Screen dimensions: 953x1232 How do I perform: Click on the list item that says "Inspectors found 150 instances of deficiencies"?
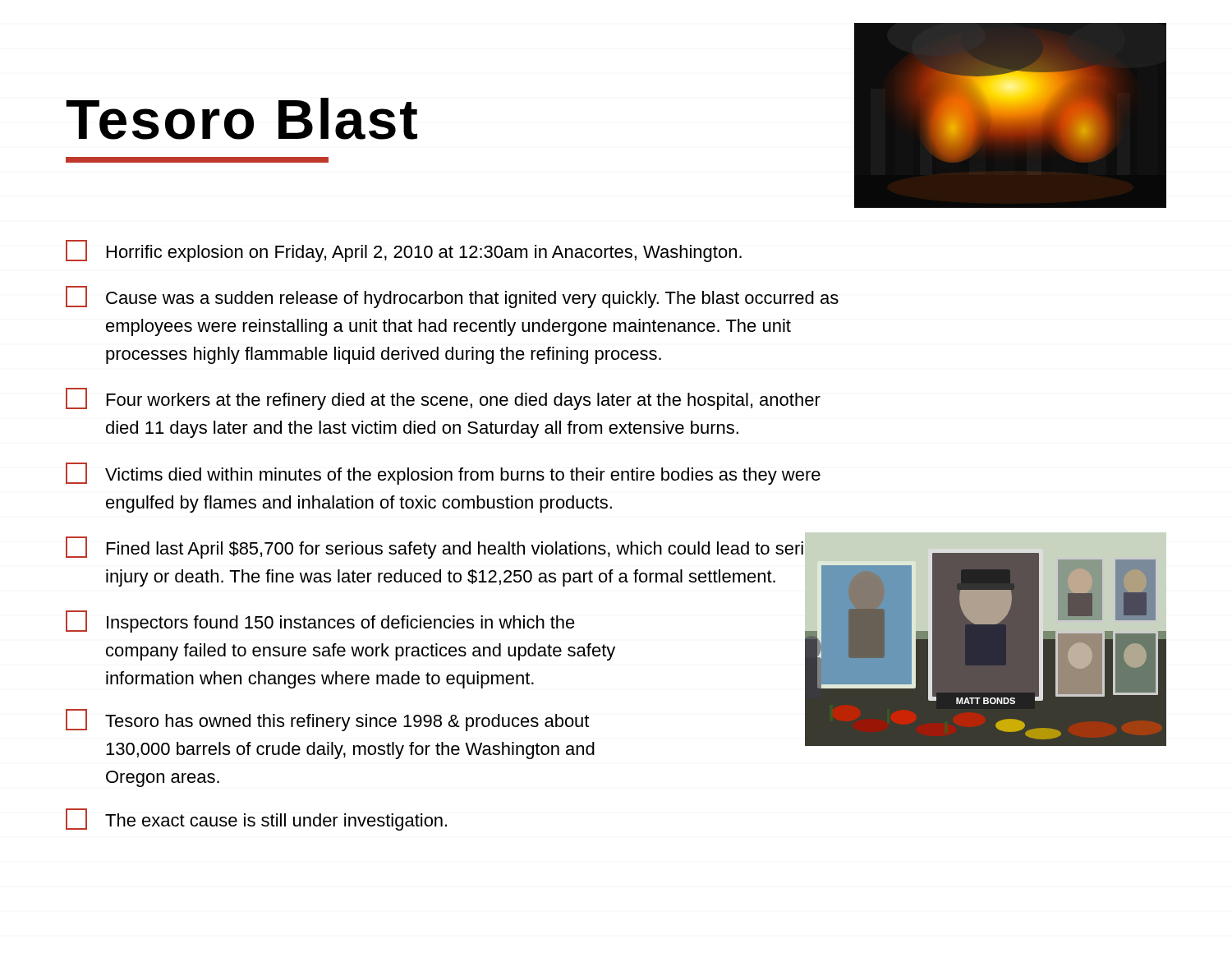coord(348,651)
